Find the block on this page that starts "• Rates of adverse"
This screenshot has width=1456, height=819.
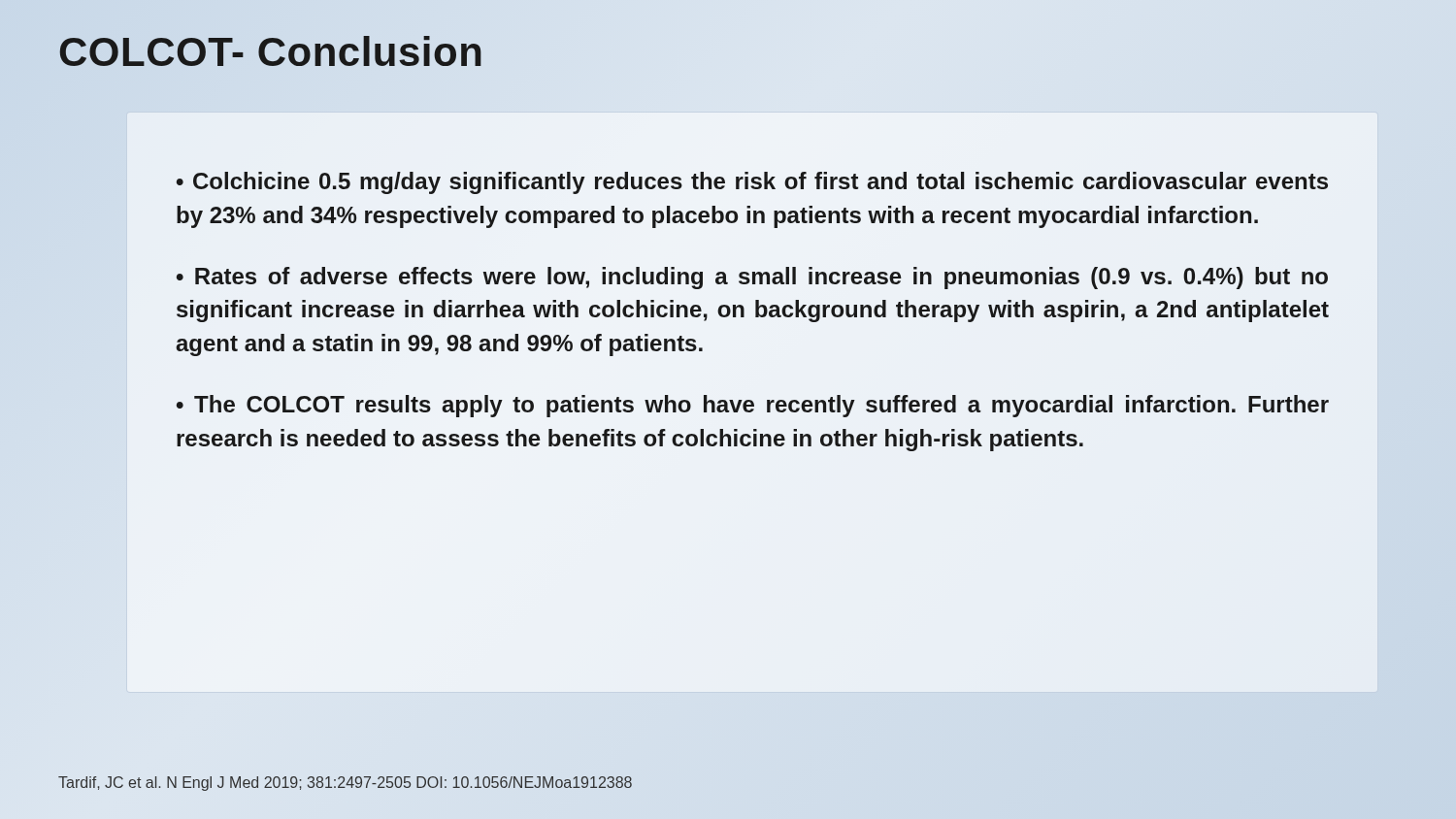click(752, 310)
